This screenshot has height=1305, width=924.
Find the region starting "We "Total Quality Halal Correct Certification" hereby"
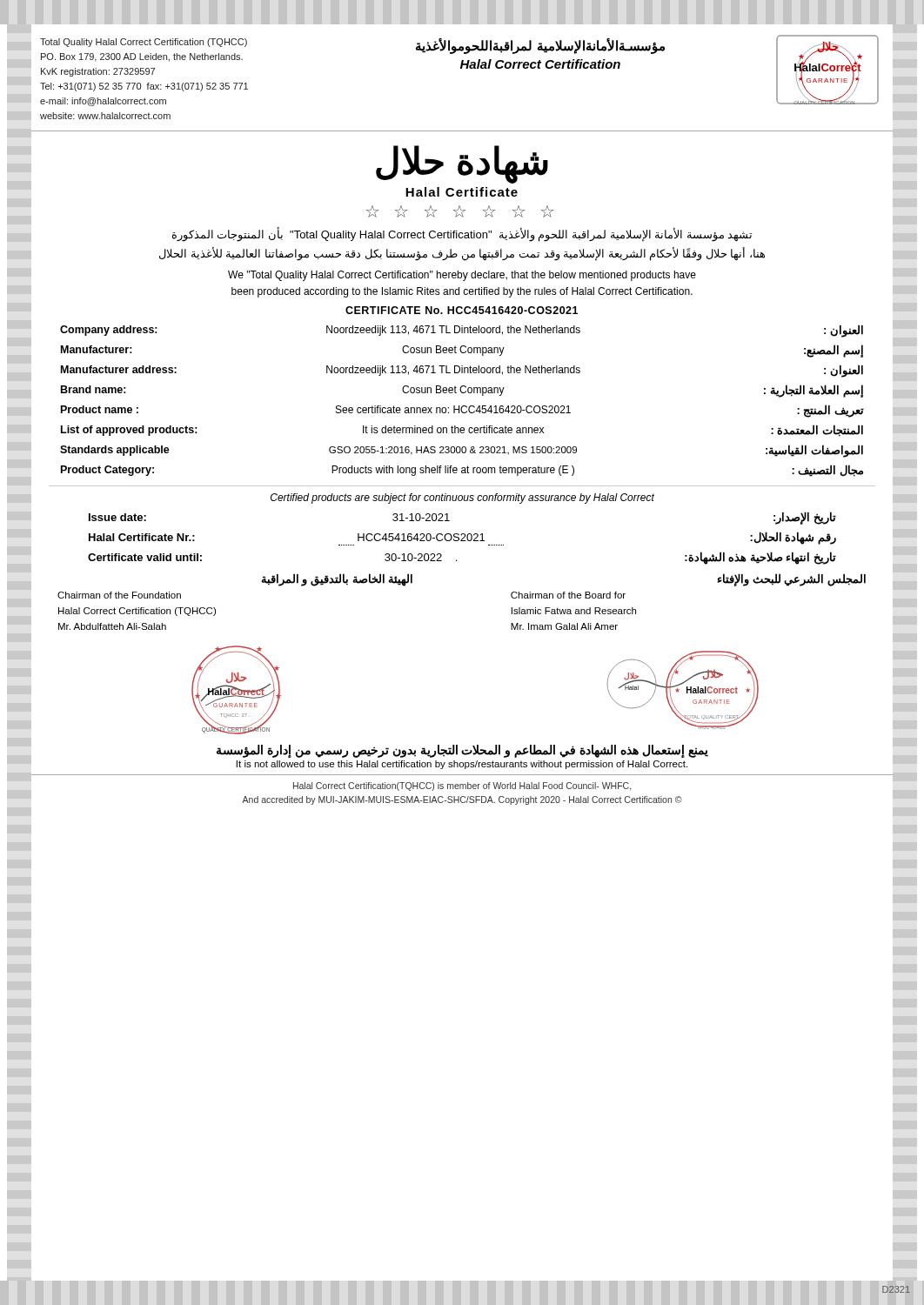pyautogui.click(x=462, y=283)
